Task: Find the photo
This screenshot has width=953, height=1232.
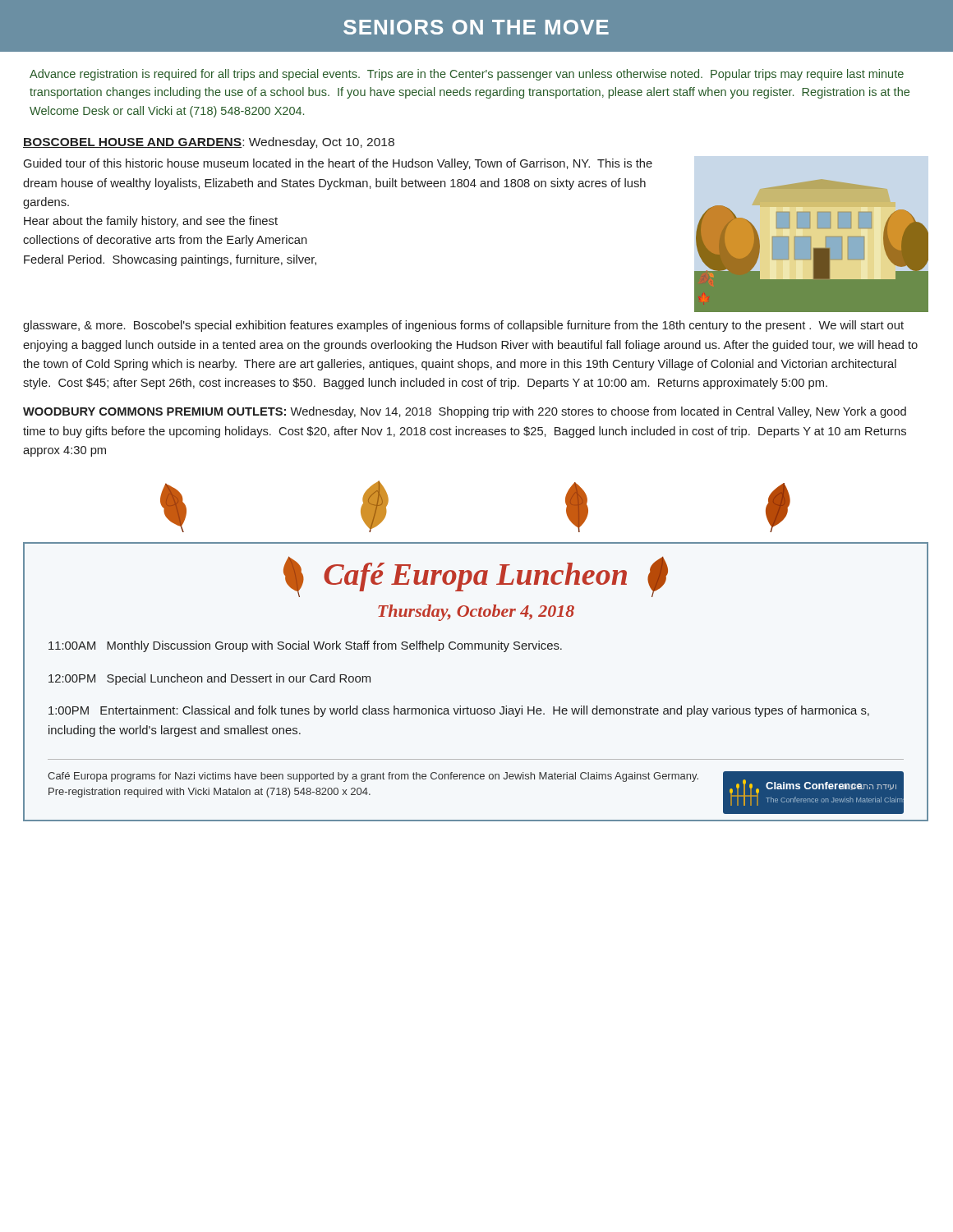Action: point(811,236)
